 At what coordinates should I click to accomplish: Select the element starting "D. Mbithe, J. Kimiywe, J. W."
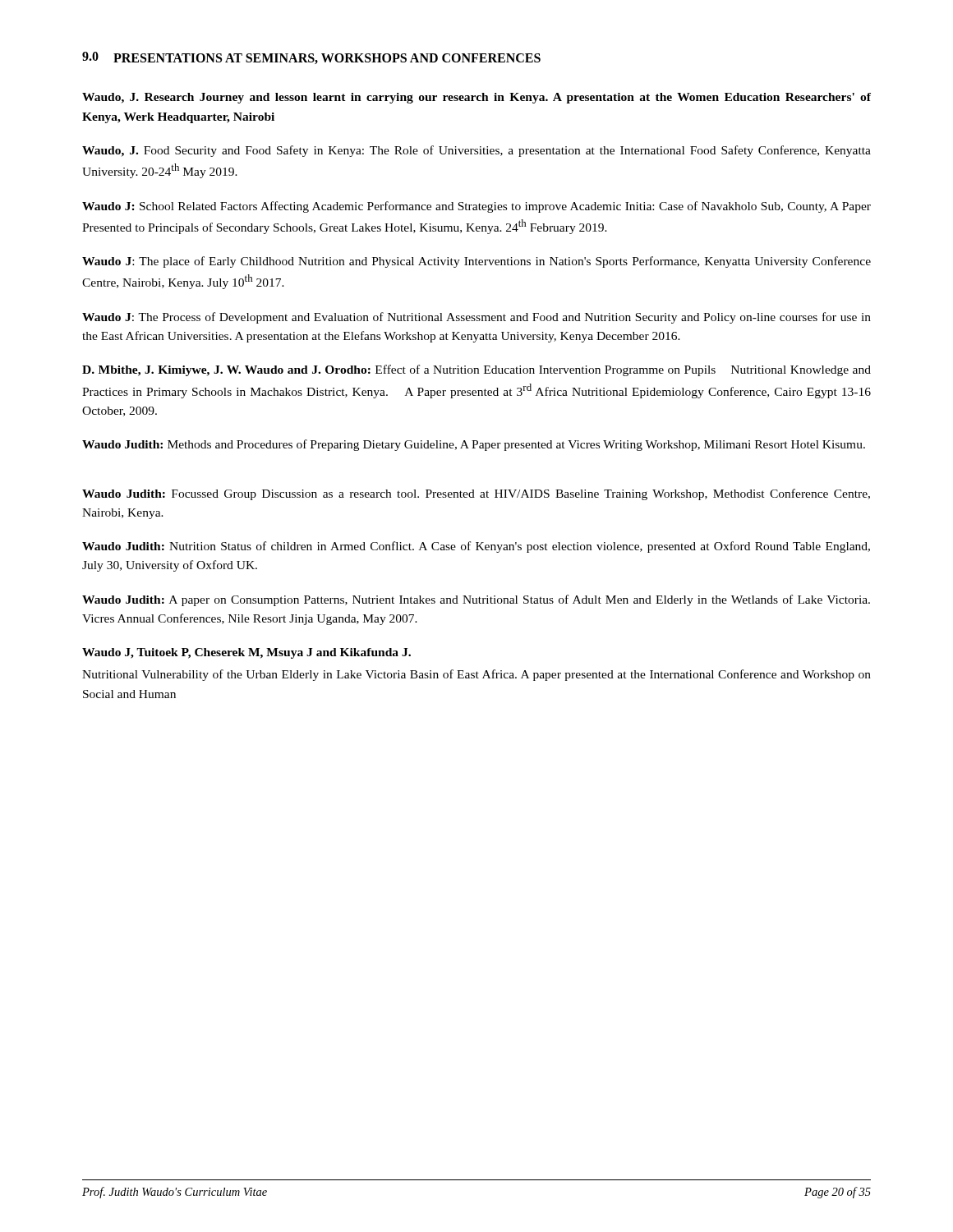click(476, 390)
